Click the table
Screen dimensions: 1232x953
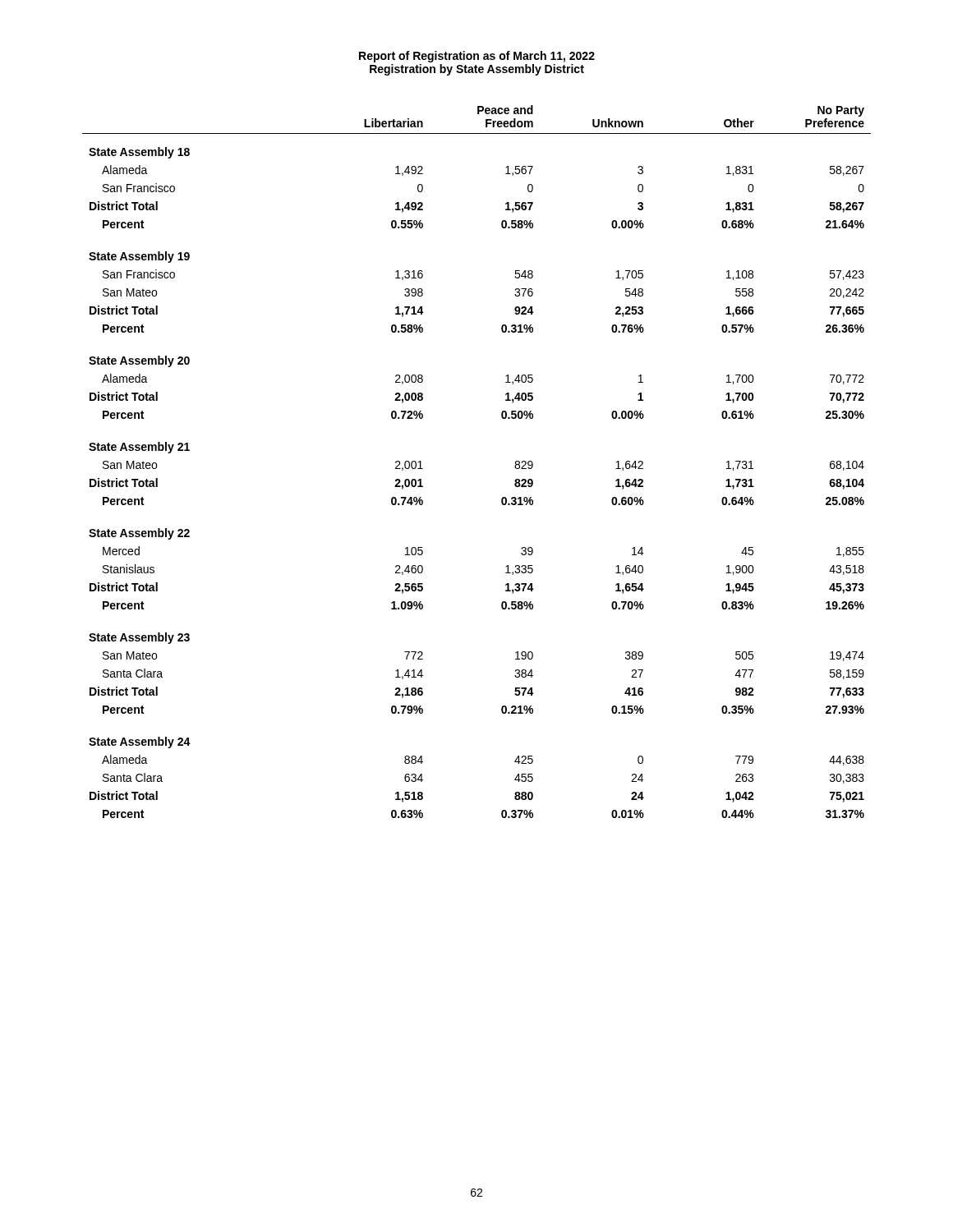(x=476, y=462)
